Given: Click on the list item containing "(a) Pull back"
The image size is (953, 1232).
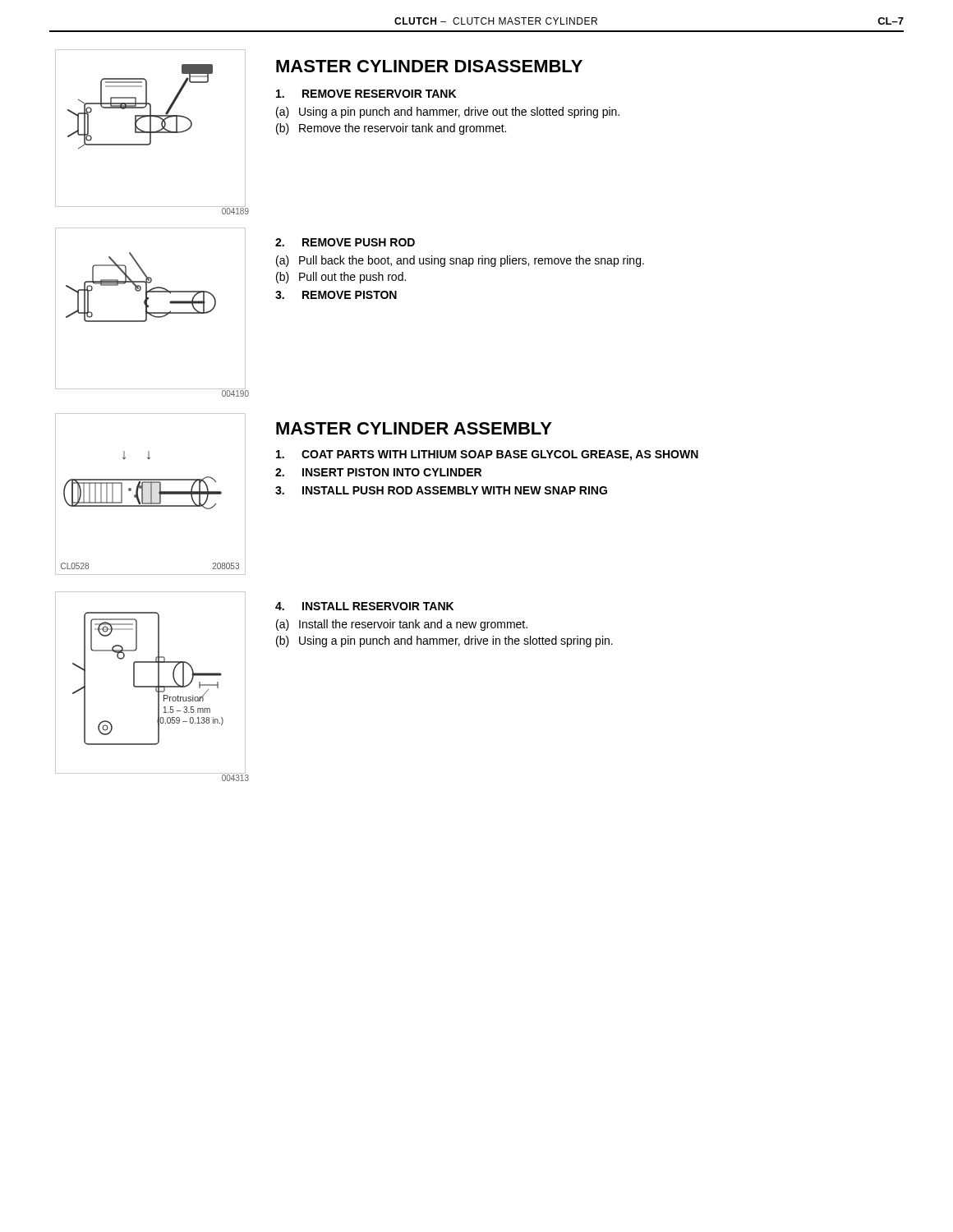Looking at the screenshot, I should [589, 260].
